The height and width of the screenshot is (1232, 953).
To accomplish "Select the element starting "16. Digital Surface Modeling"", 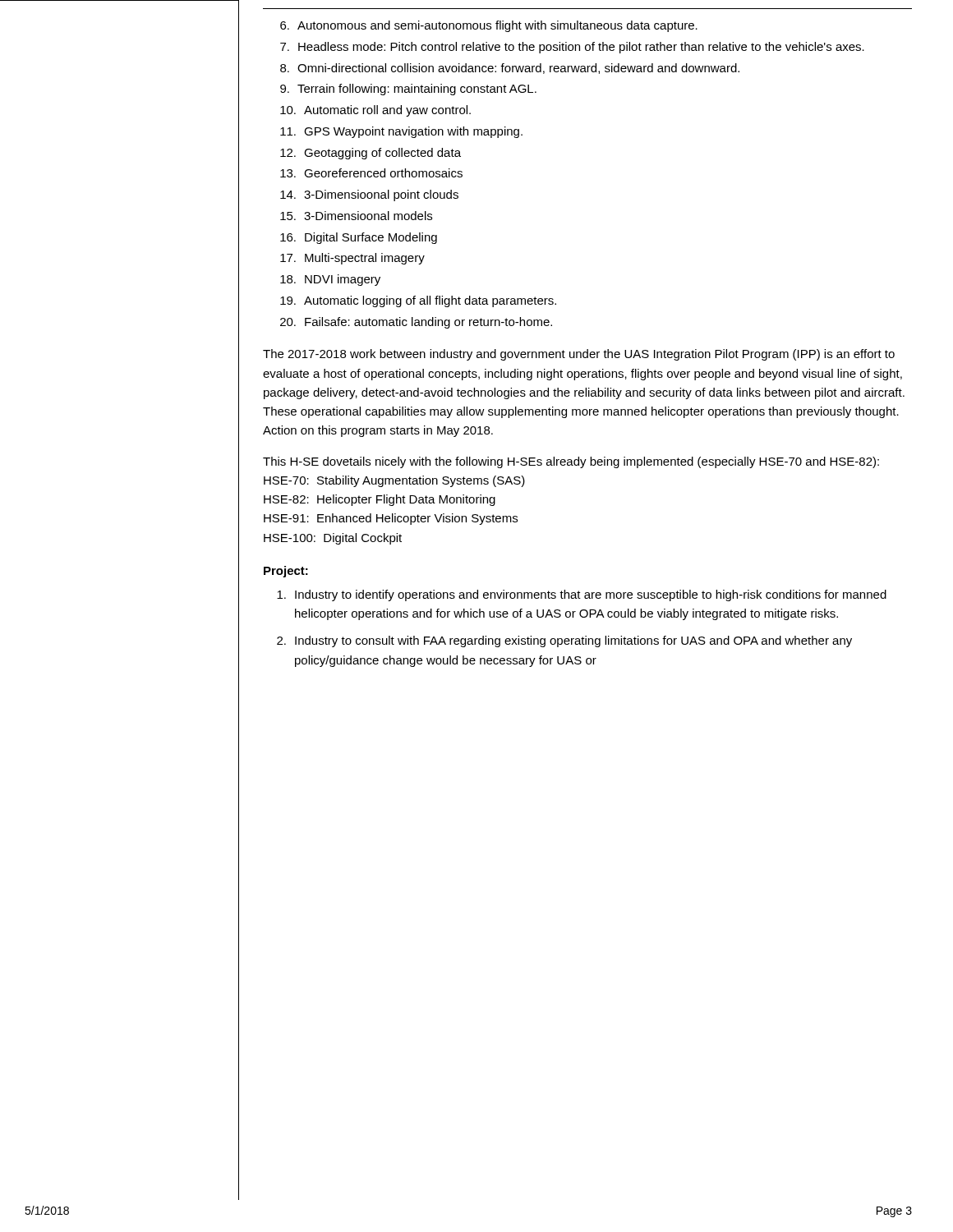I will 359,238.
